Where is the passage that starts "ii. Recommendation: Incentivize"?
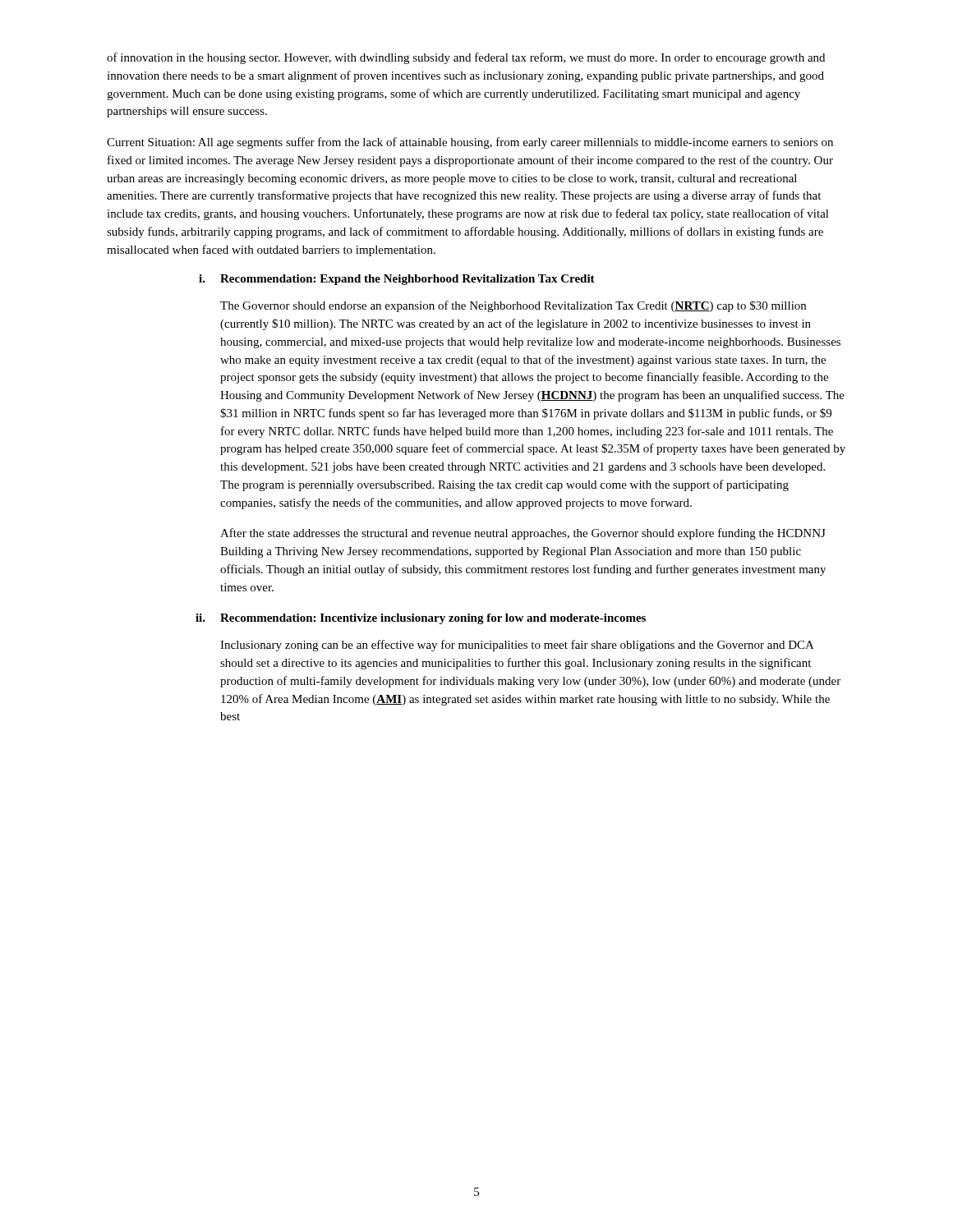953x1232 pixels. click(401, 618)
